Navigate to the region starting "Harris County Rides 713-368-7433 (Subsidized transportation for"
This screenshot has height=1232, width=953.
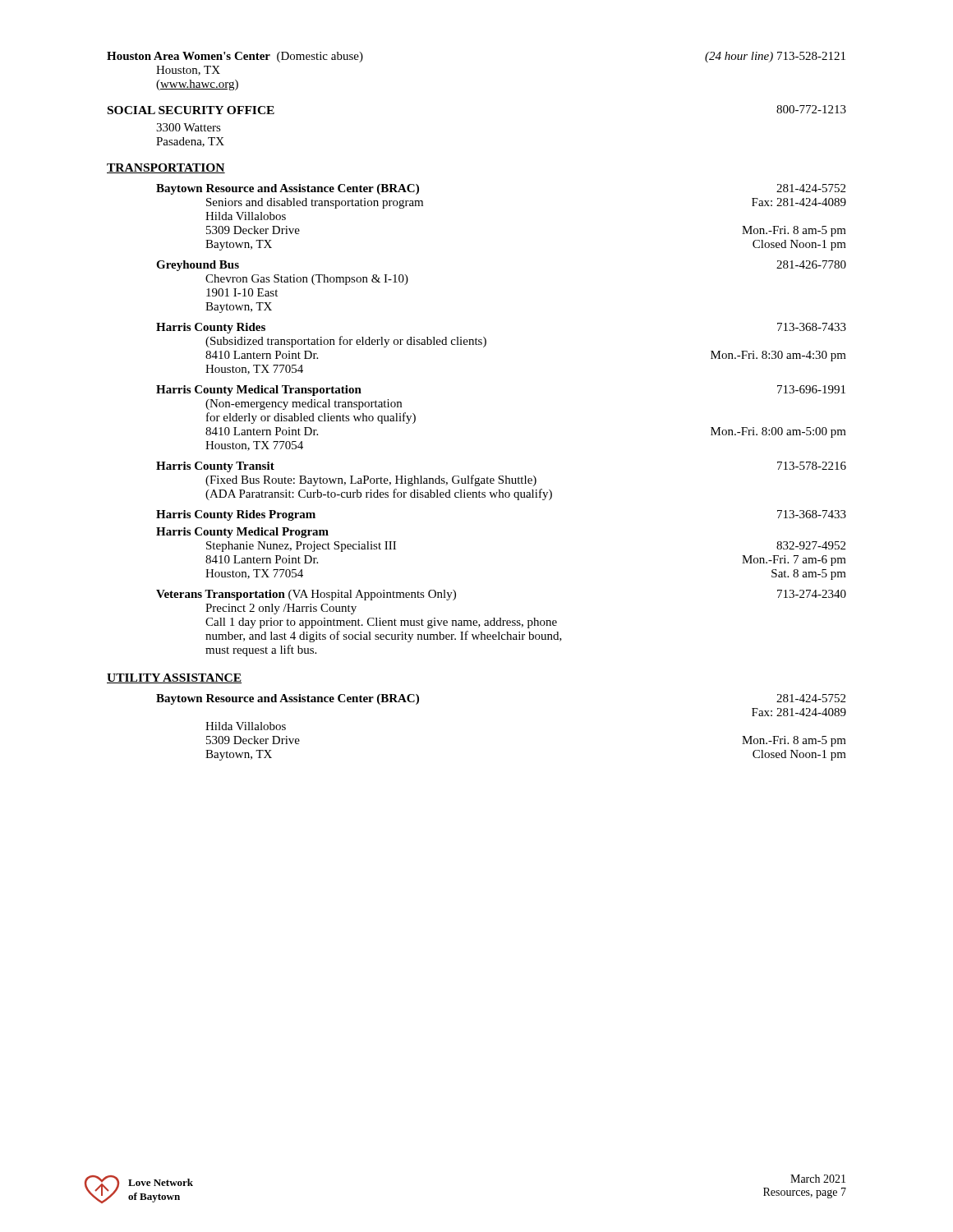(205, 328)
